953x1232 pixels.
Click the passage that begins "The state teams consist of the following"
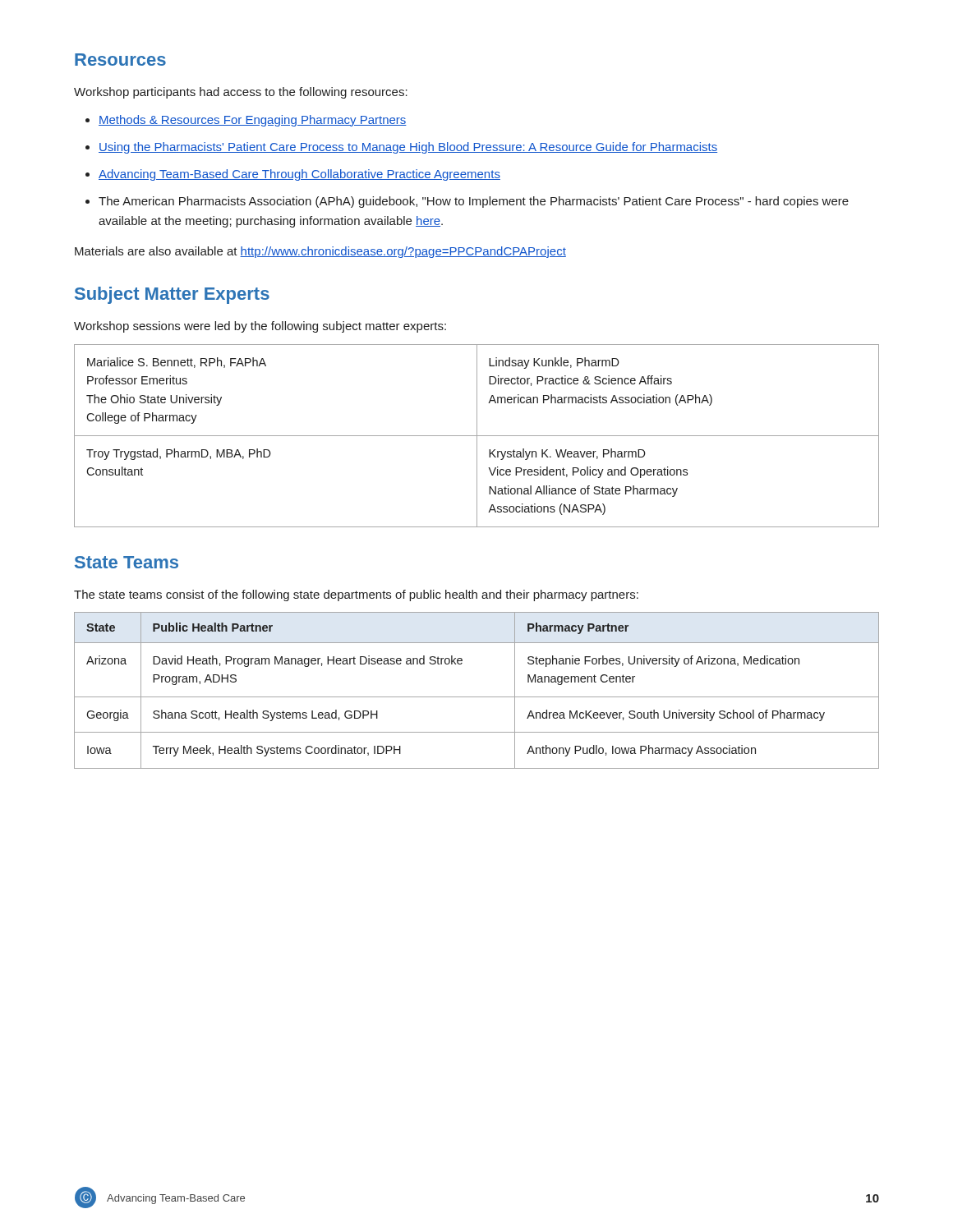(476, 594)
